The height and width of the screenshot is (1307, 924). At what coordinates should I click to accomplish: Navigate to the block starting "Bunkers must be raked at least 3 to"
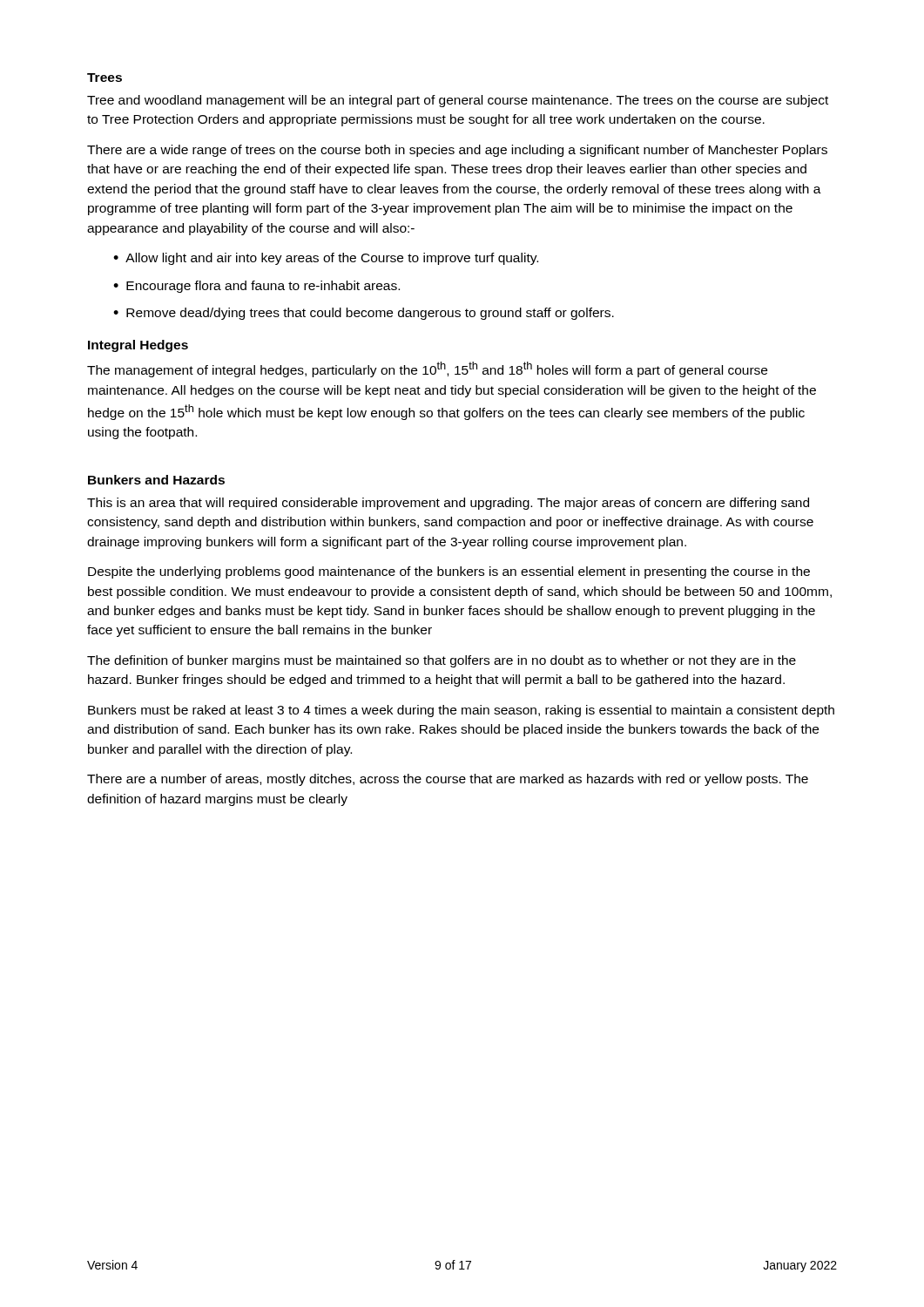(461, 729)
